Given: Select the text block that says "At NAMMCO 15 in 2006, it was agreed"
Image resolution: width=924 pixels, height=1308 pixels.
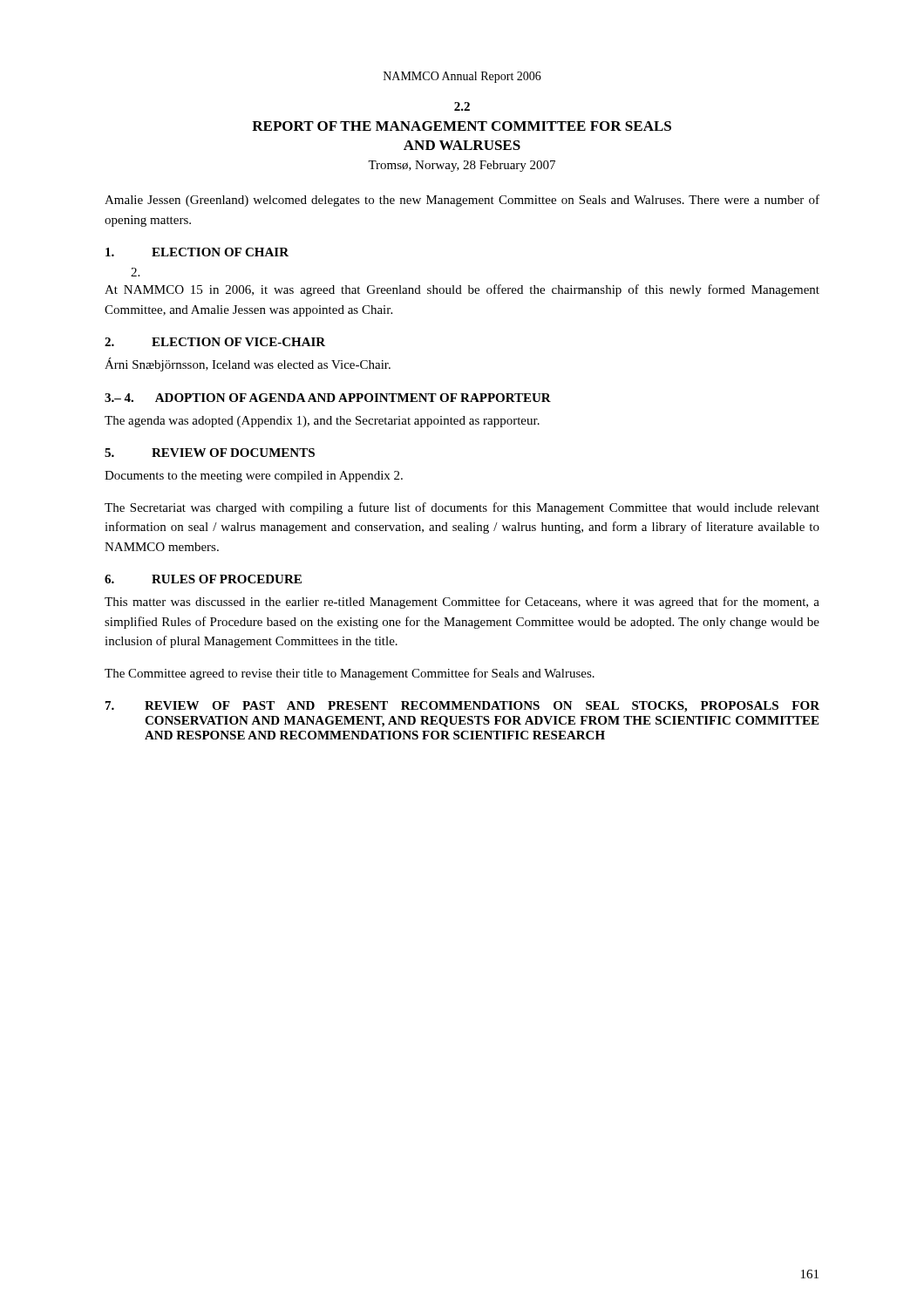Looking at the screenshot, I should [x=462, y=299].
